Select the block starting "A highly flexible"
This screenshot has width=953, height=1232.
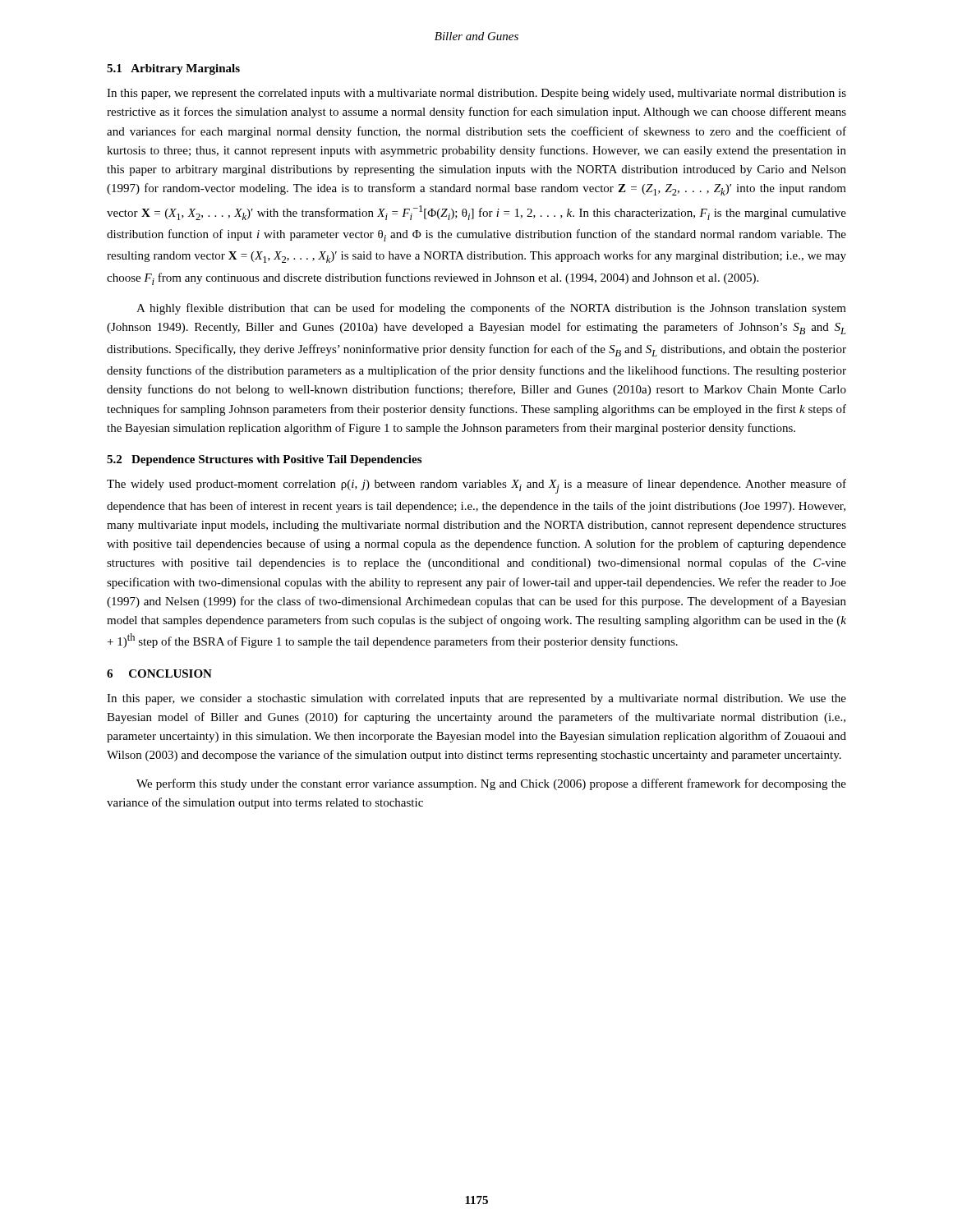[x=476, y=368]
